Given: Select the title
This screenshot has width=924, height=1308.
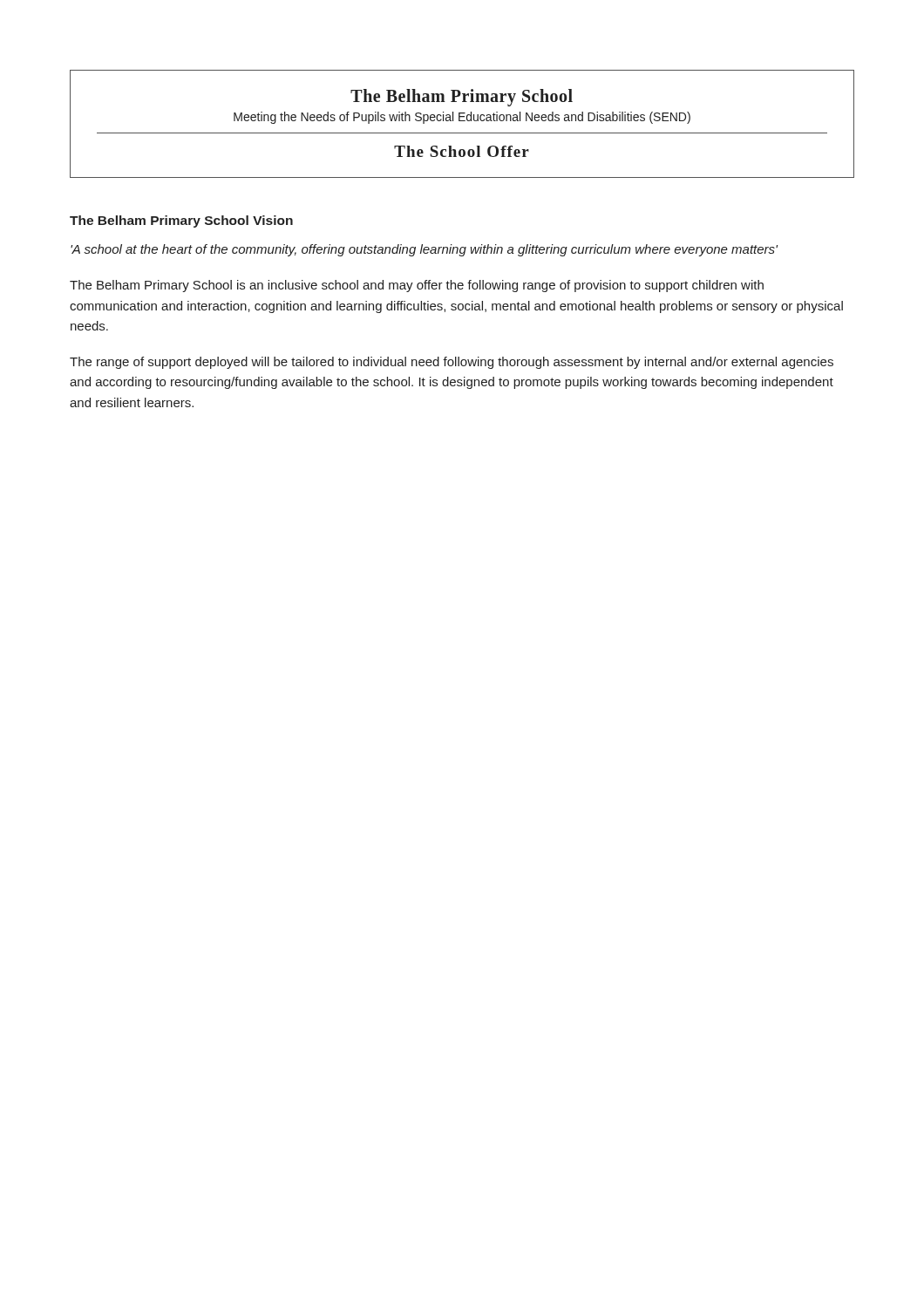Looking at the screenshot, I should click(x=462, y=124).
